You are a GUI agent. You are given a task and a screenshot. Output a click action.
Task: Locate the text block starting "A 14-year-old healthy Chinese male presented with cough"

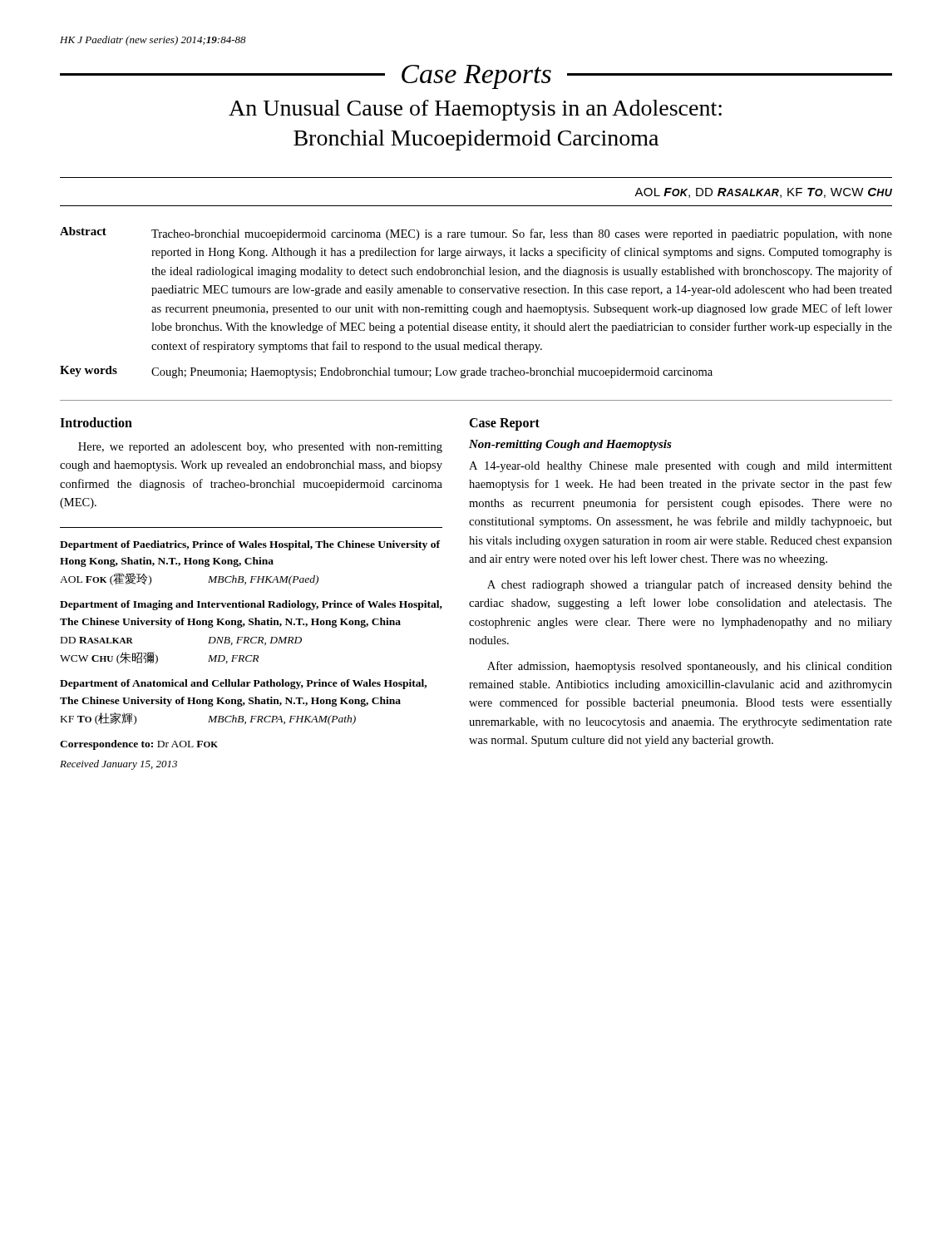pos(681,603)
